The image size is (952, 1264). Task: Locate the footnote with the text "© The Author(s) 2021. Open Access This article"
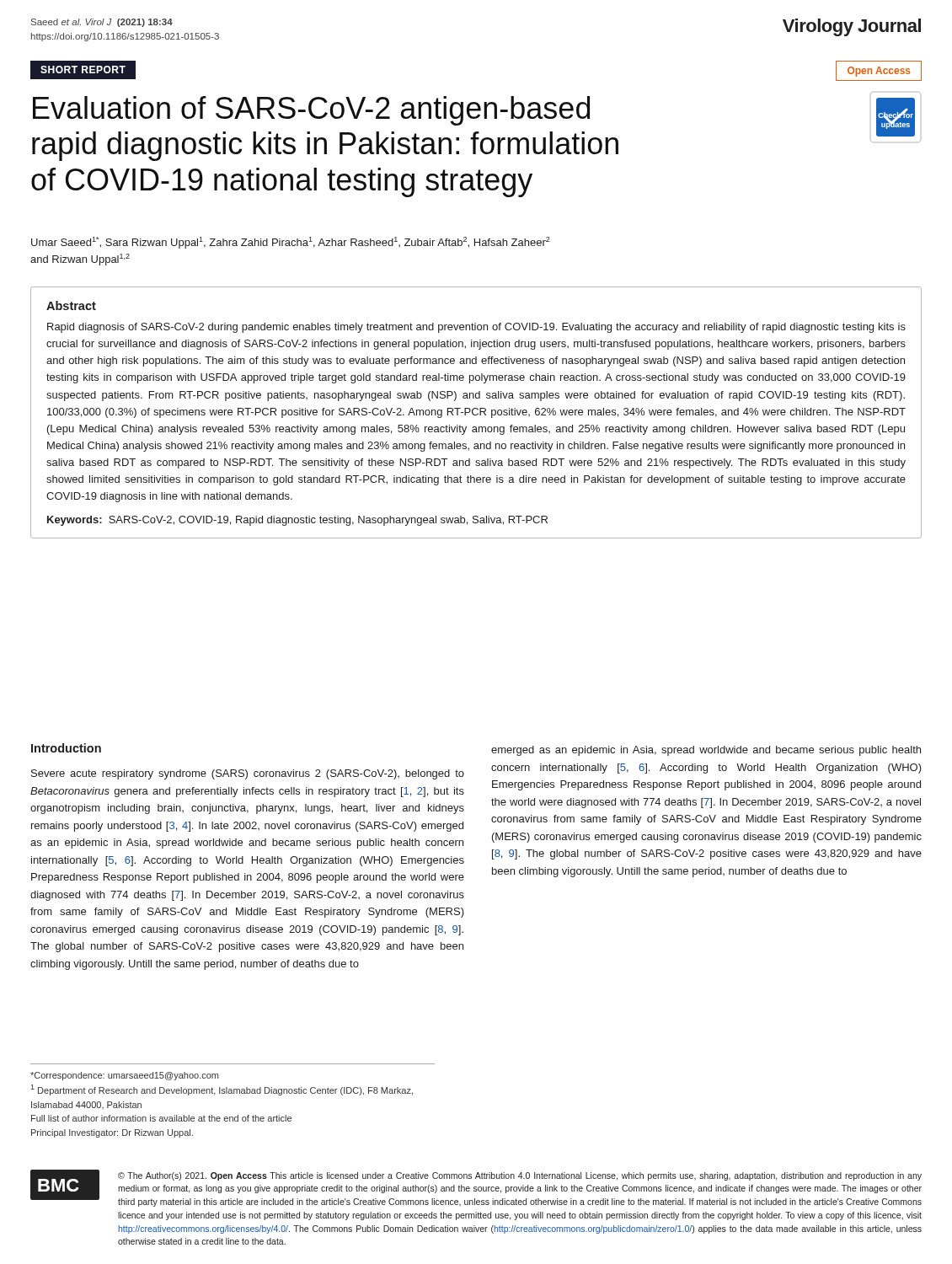point(520,1208)
